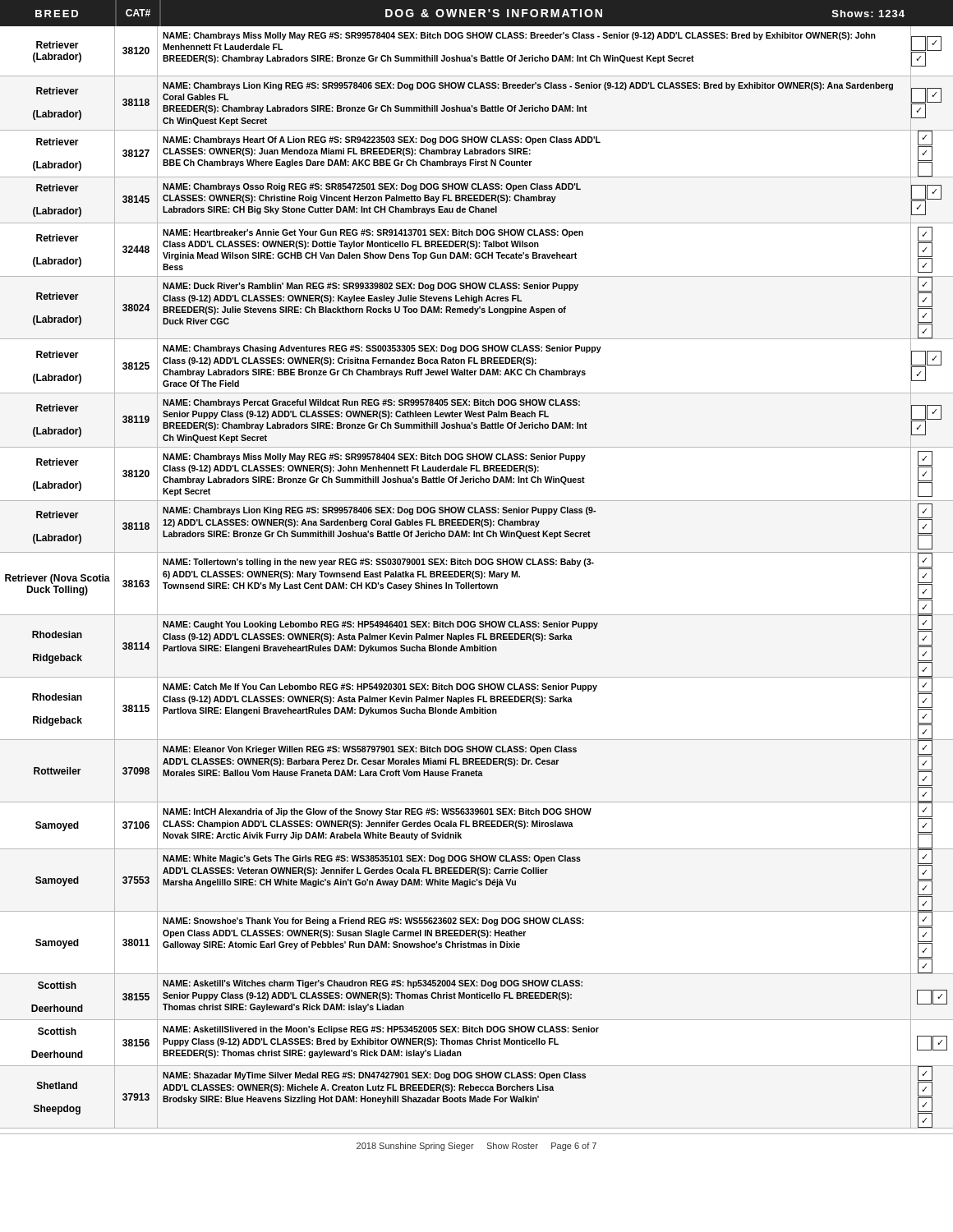Point to the region starting "Samoyed 38011 NAME:"
Screen dimensions: 1232x953
(x=476, y=943)
